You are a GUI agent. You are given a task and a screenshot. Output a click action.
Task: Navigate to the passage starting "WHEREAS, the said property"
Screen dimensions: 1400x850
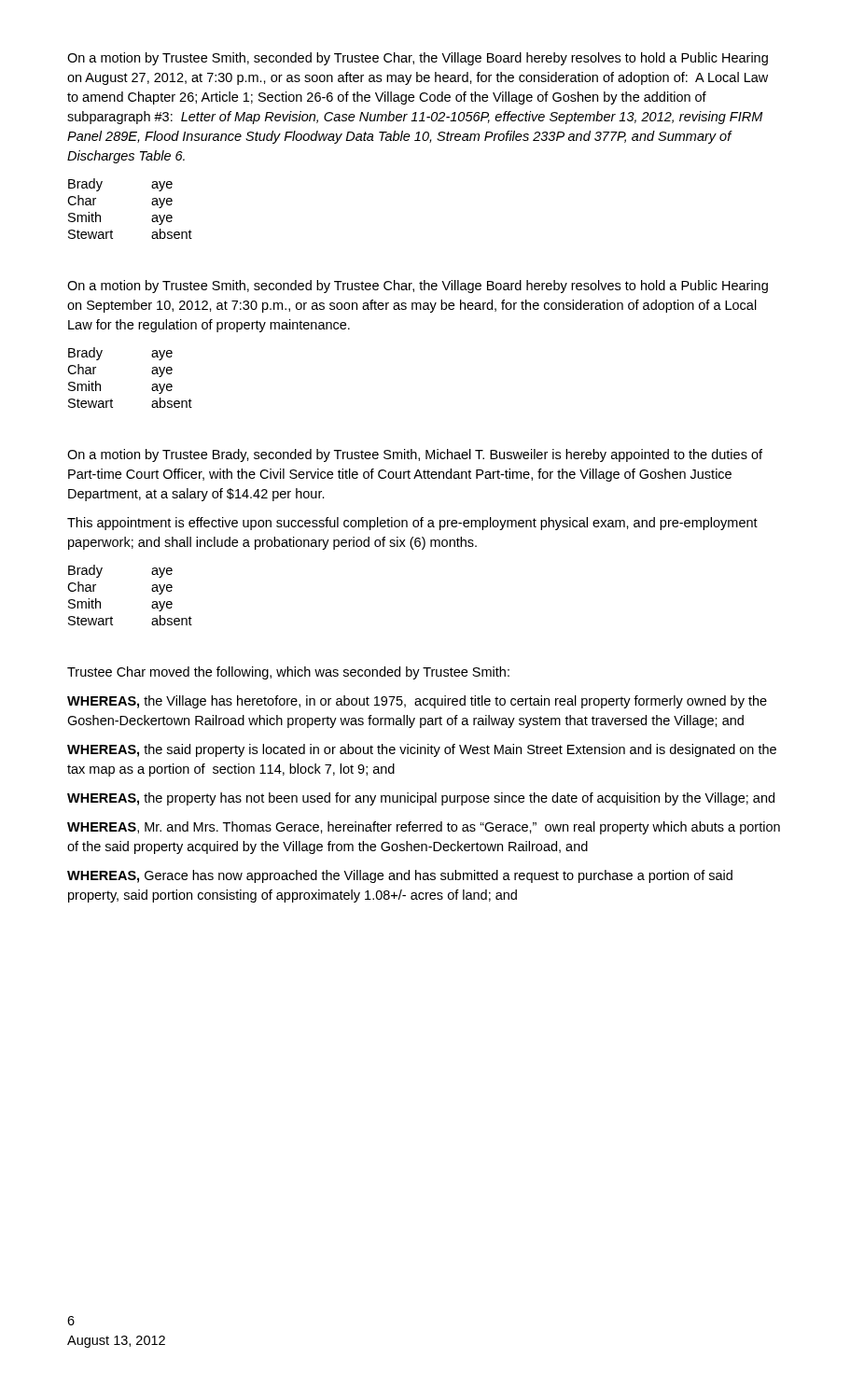click(425, 760)
